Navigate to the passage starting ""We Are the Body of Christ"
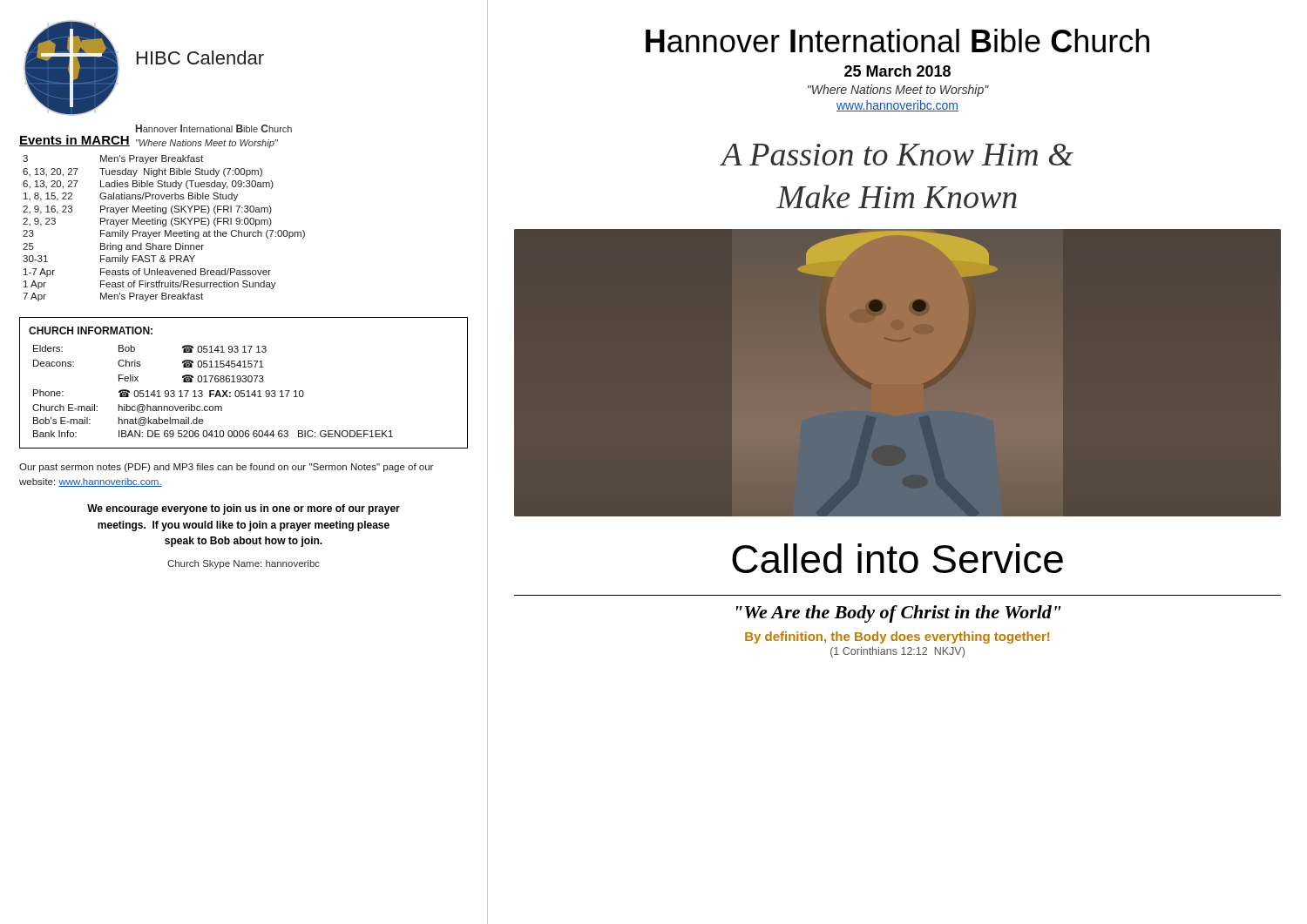This screenshot has height=924, width=1307. click(x=897, y=612)
